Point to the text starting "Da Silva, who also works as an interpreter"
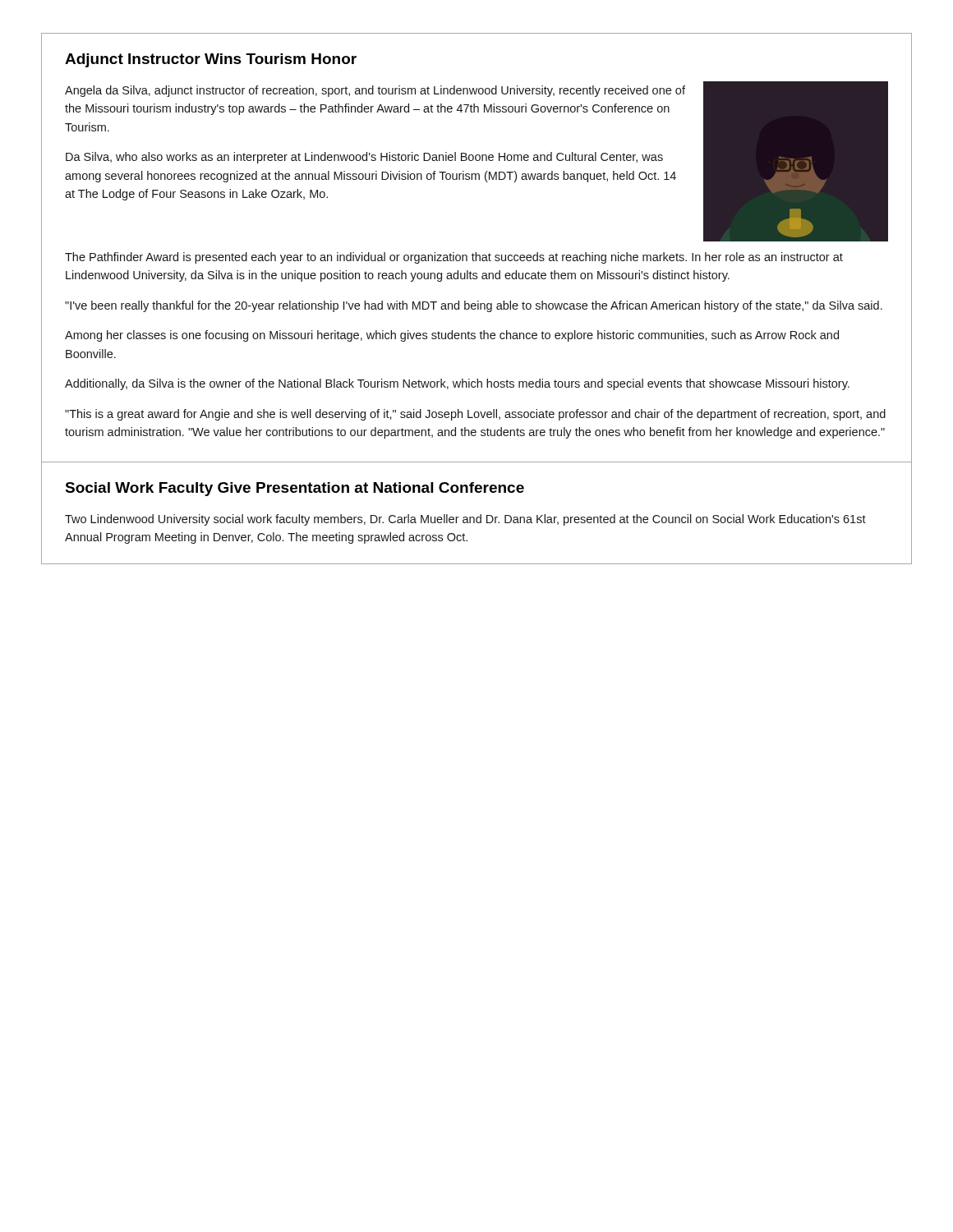Image resolution: width=953 pixels, height=1232 pixels. coord(371,176)
